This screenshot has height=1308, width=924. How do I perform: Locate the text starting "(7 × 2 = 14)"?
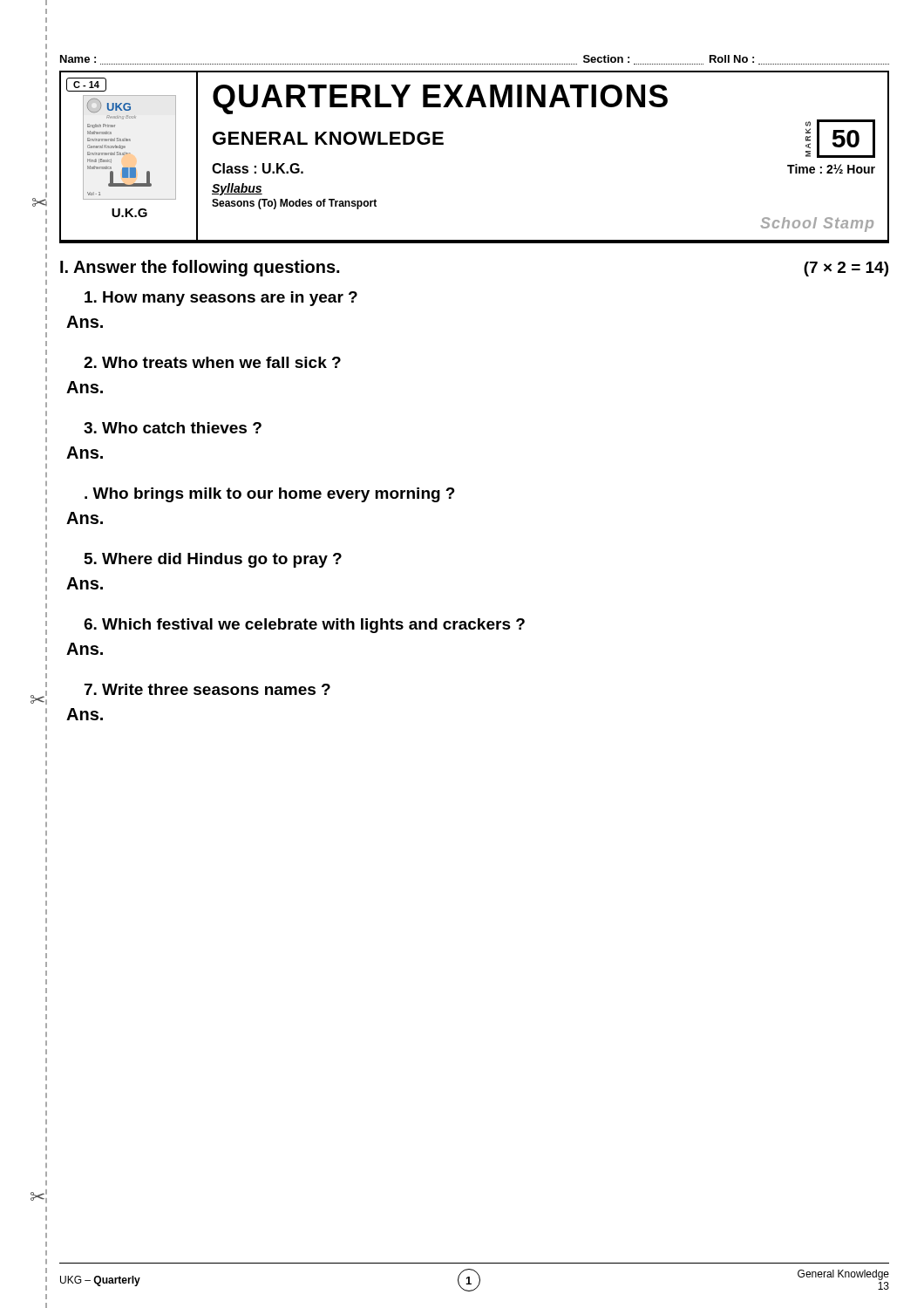[x=846, y=267]
